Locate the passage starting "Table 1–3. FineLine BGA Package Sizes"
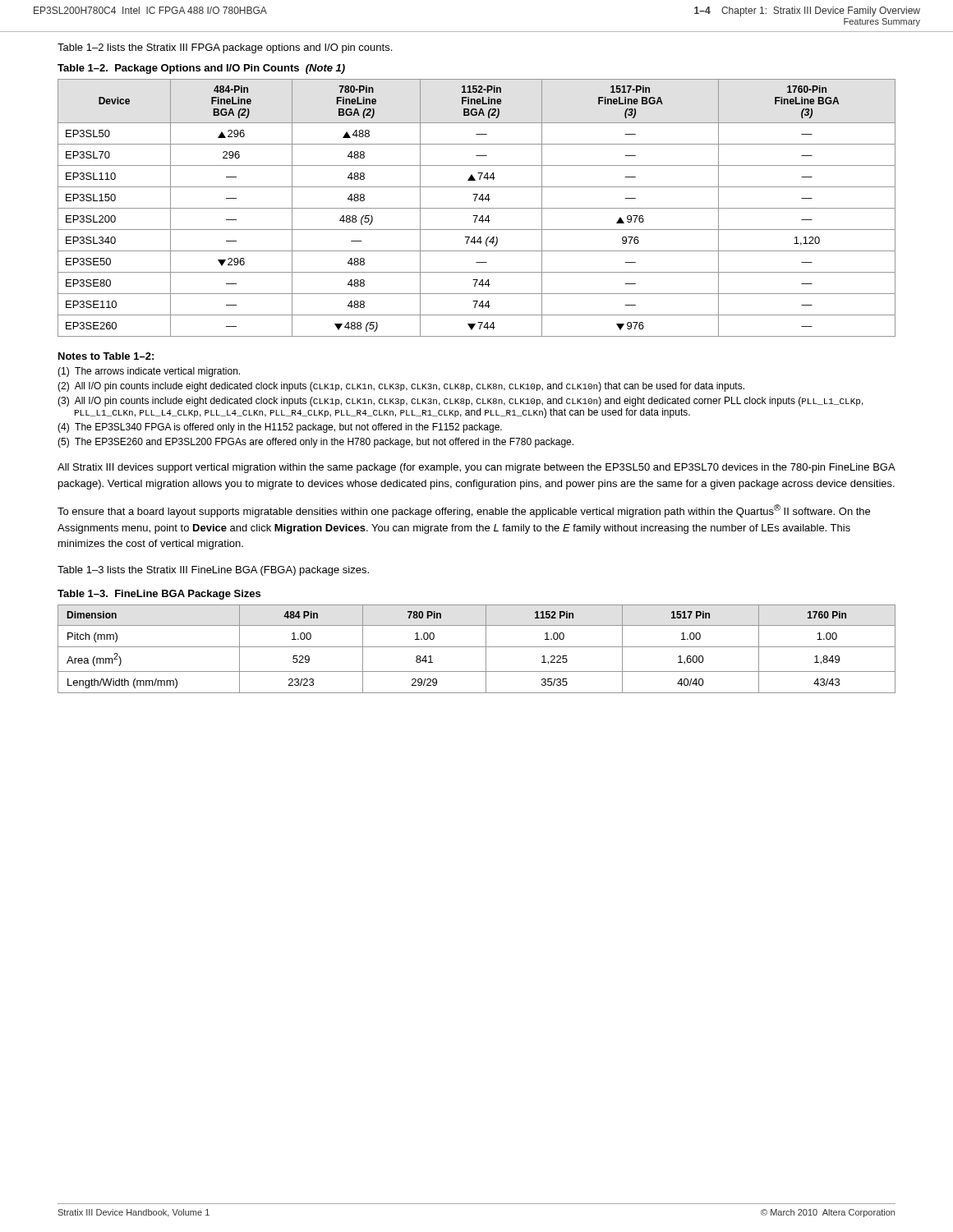Screen dimensions: 1232x953 click(x=159, y=594)
